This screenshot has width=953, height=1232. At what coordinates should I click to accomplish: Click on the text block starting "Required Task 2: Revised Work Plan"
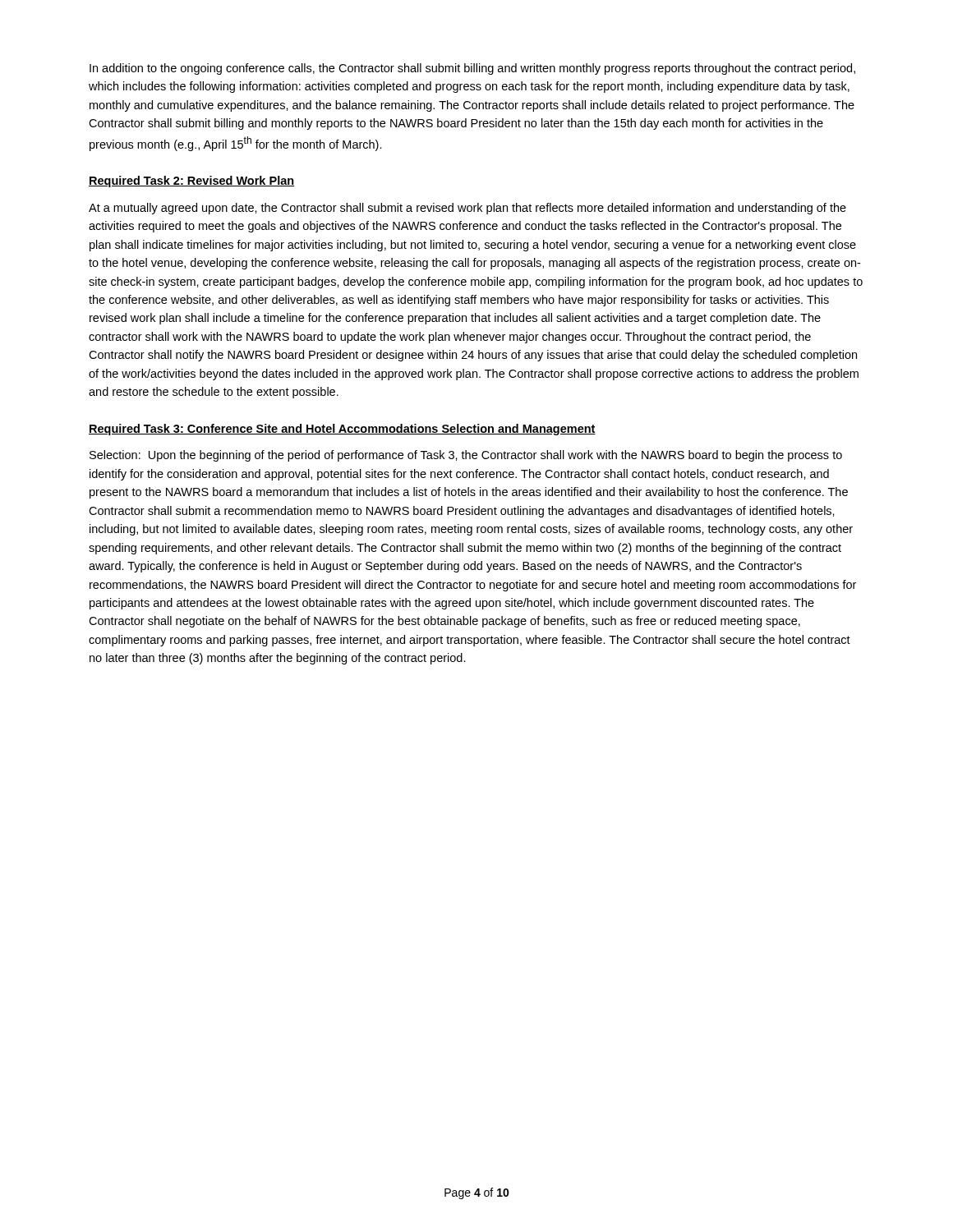coord(191,181)
